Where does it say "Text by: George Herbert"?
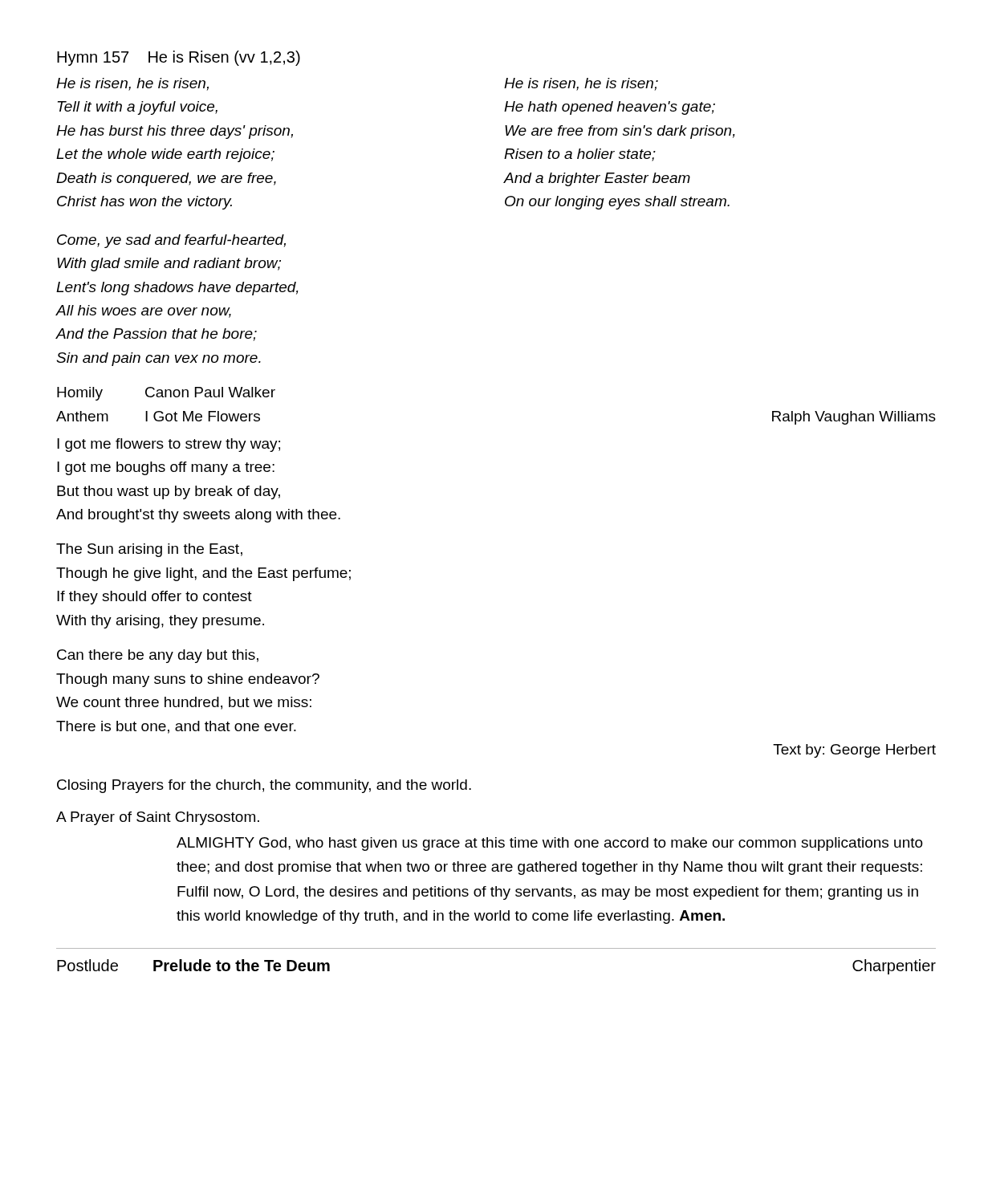This screenshot has height=1204, width=992. [854, 749]
